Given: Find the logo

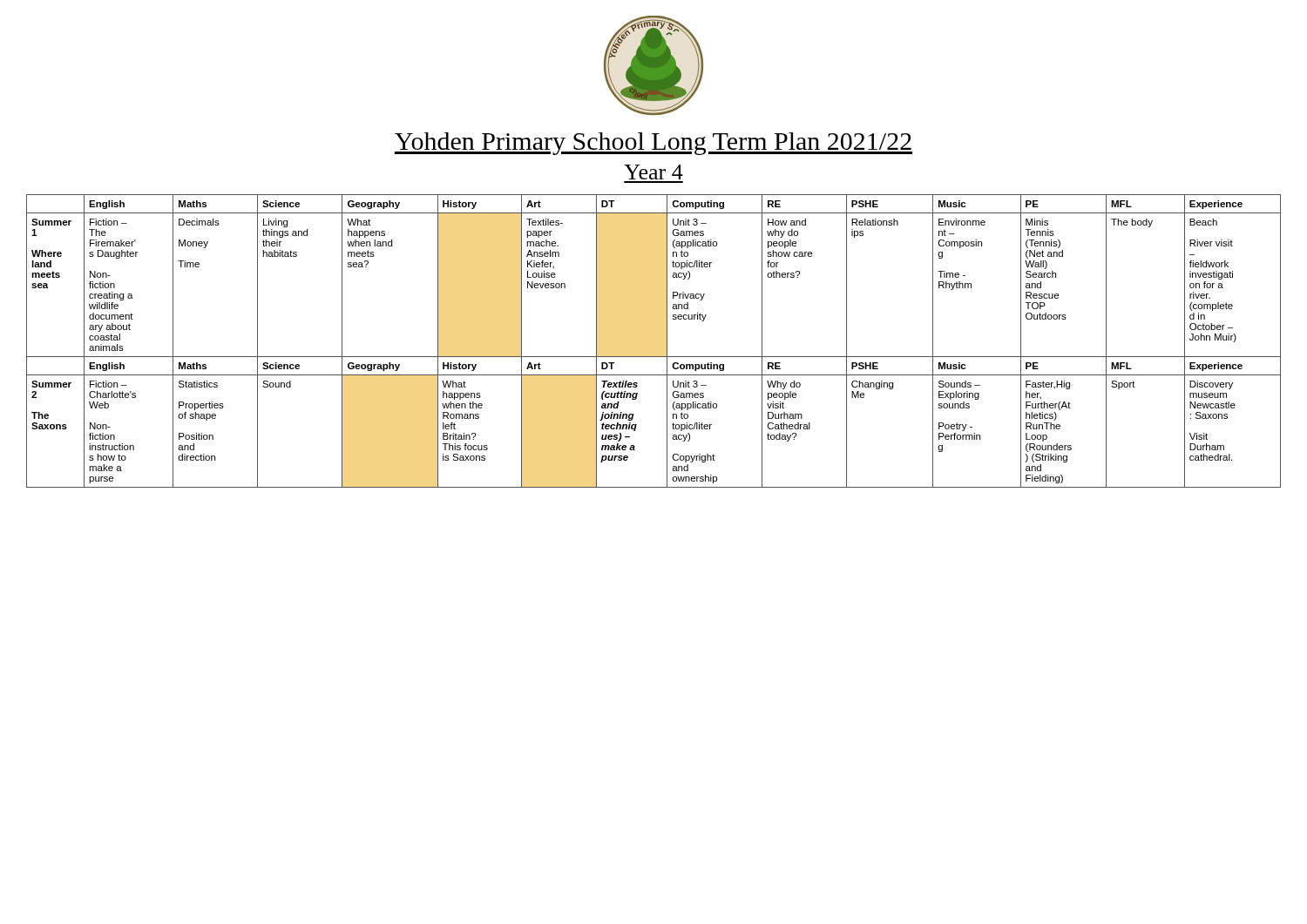Looking at the screenshot, I should (654, 61).
